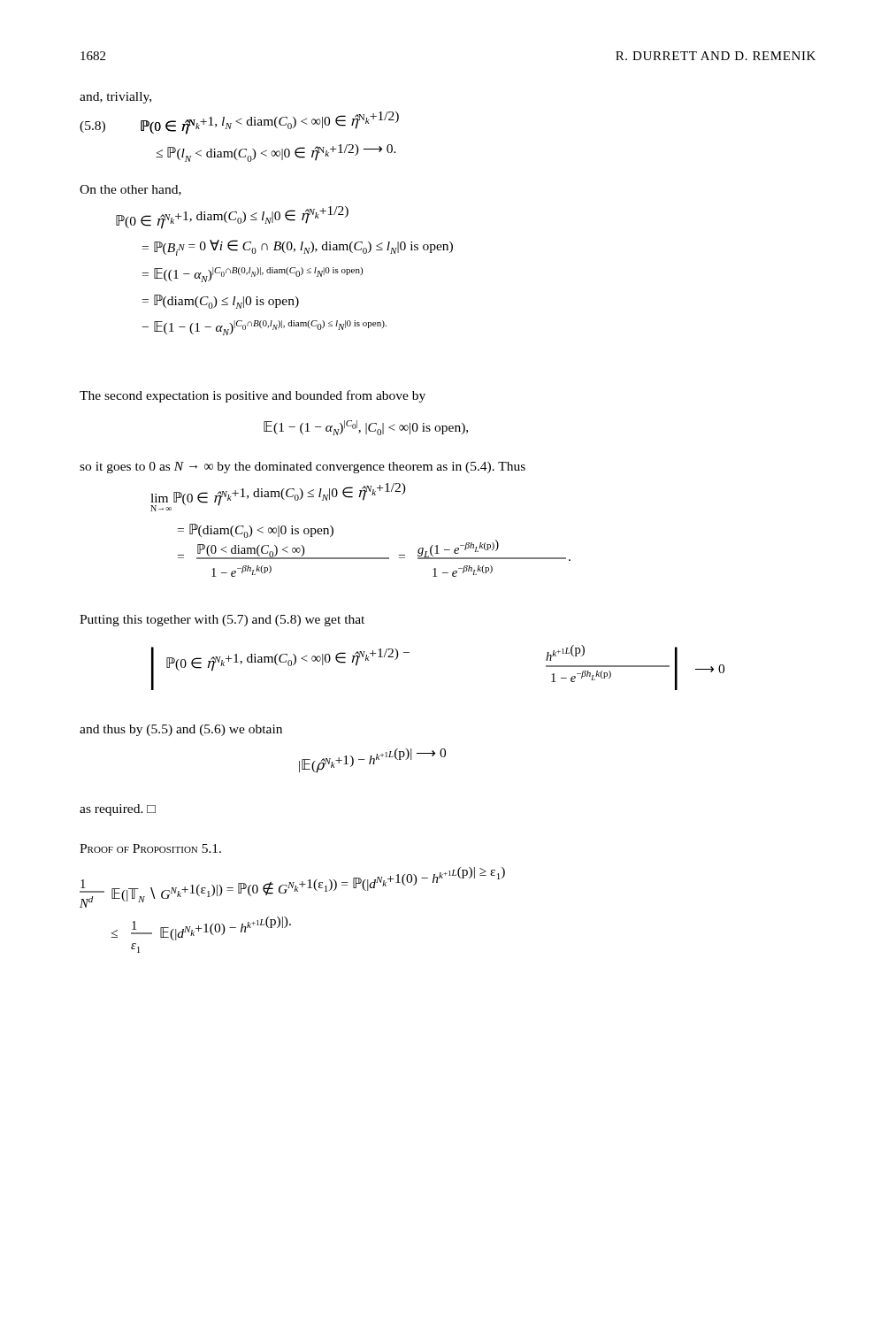The width and height of the screenshot is (896, 1327).
Task: Click on the text block starting "(5.8) ℙ(0 ∈ η̂N ℙ(0 ∈ η̂Nk+1, lN"
Action: pos(239,123)
